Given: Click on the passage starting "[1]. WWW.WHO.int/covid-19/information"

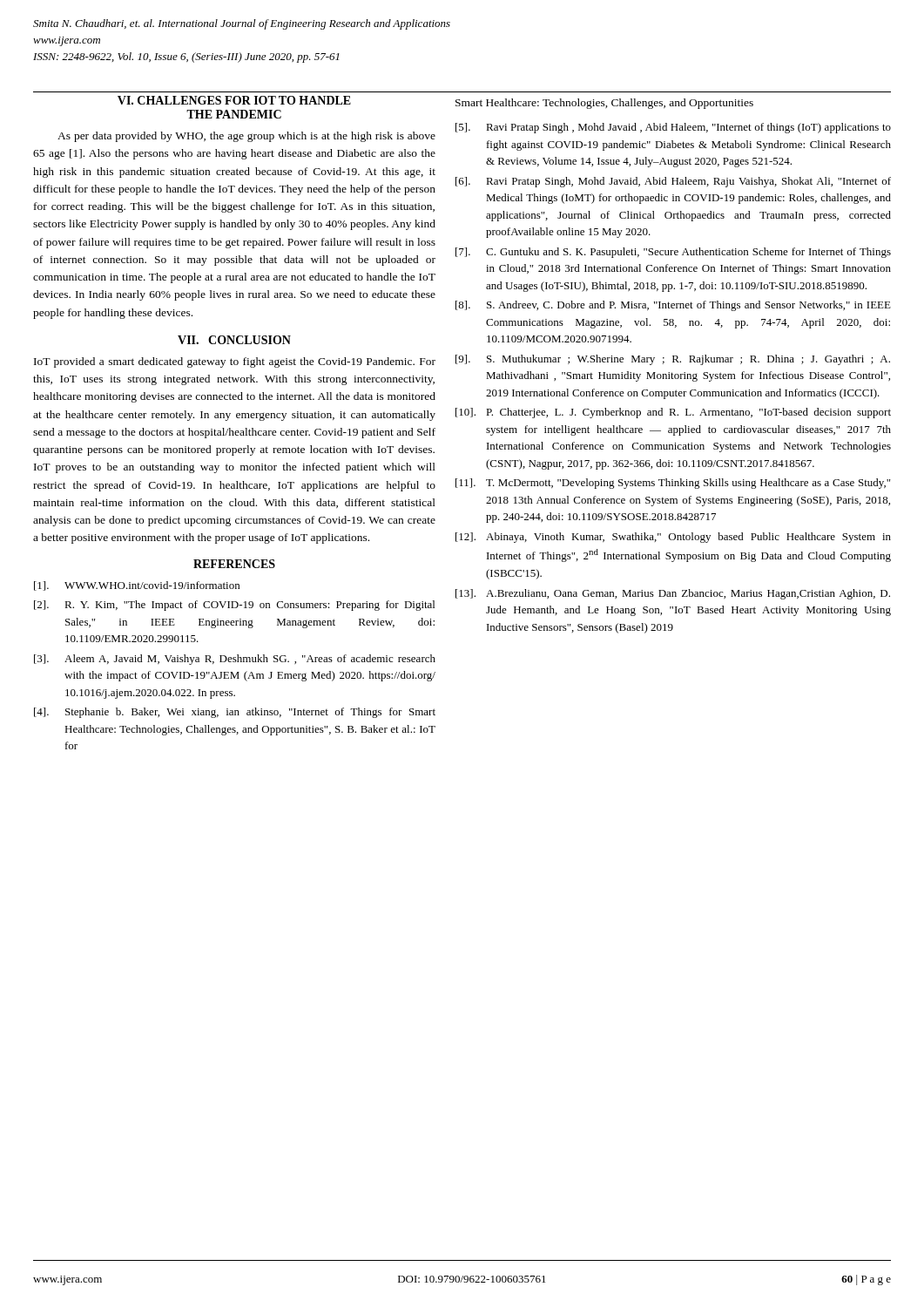Looking at the screenshot, I should coord(234,585).
